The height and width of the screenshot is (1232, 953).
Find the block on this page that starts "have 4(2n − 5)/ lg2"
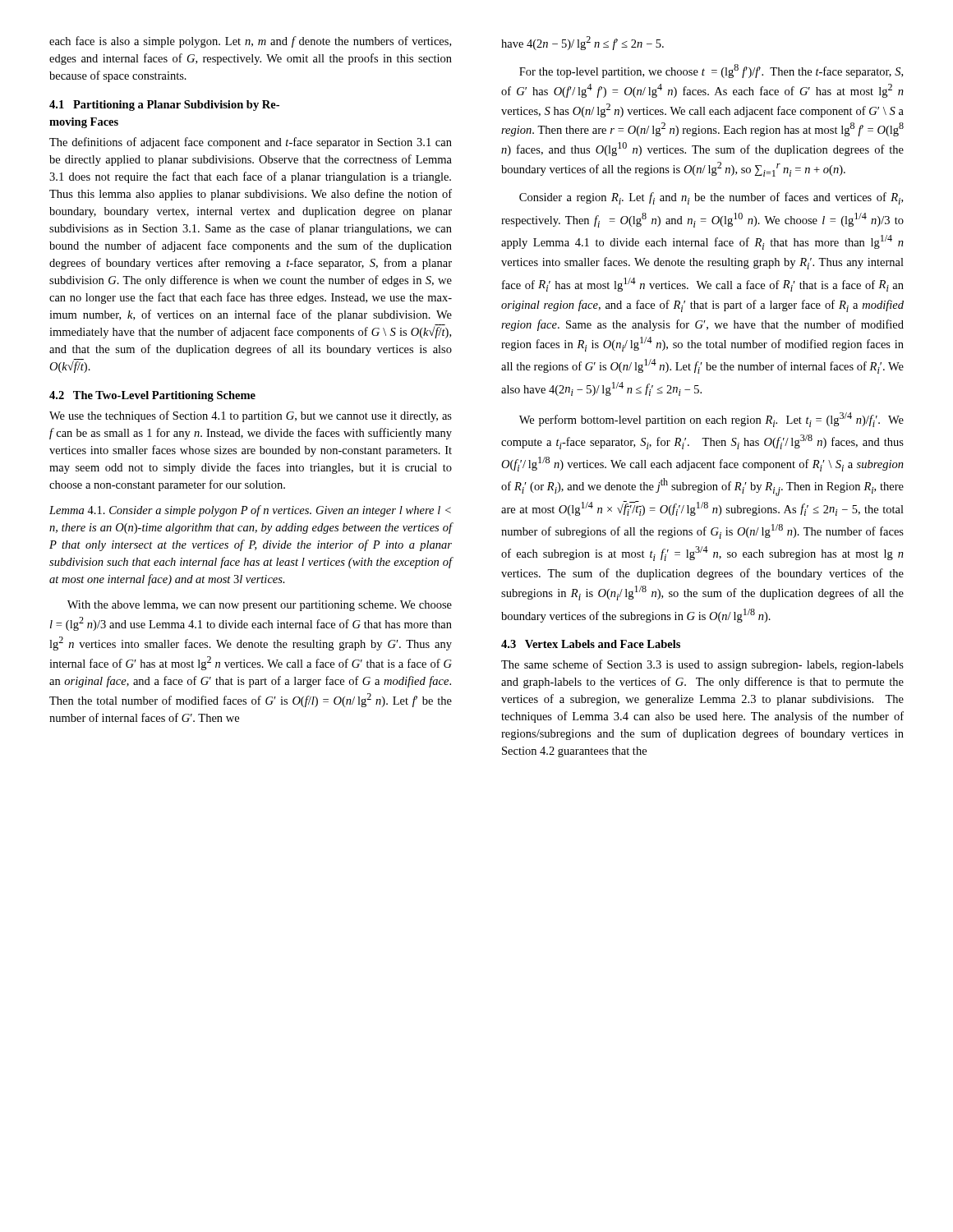click(583, 42)
